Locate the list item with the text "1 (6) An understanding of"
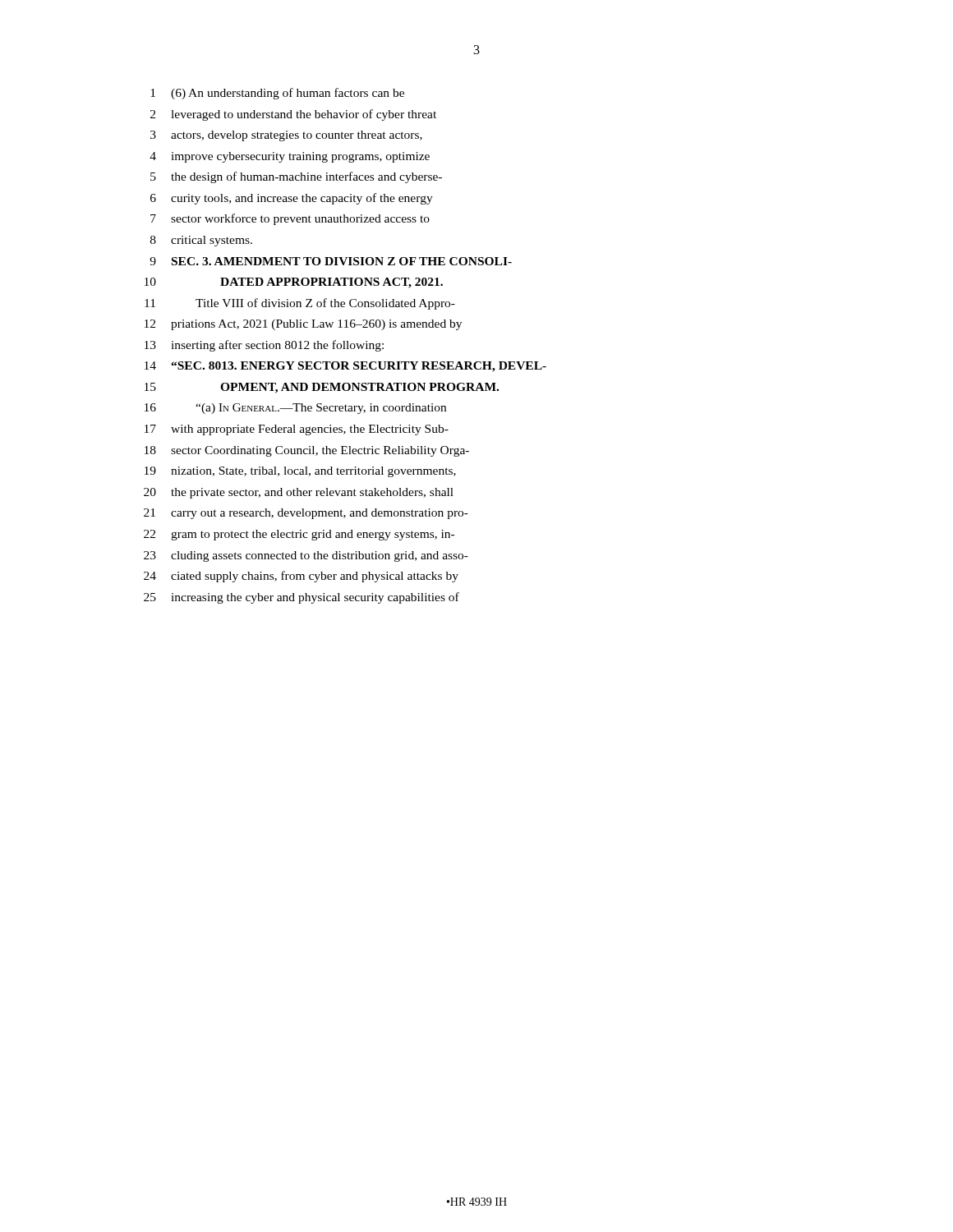This screenshot has height=1232, width=953. 277,94
